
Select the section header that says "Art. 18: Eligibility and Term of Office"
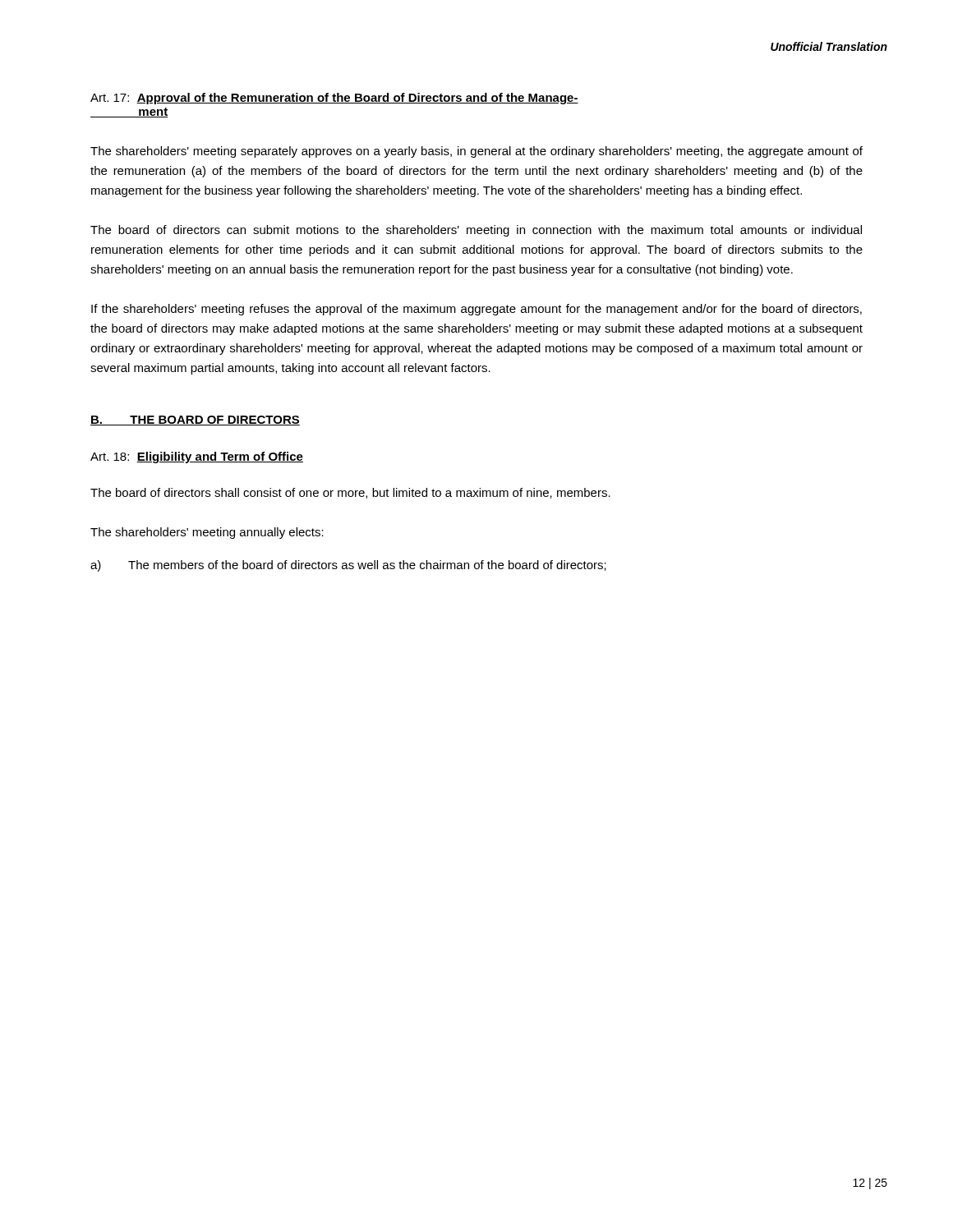point(197,456)
